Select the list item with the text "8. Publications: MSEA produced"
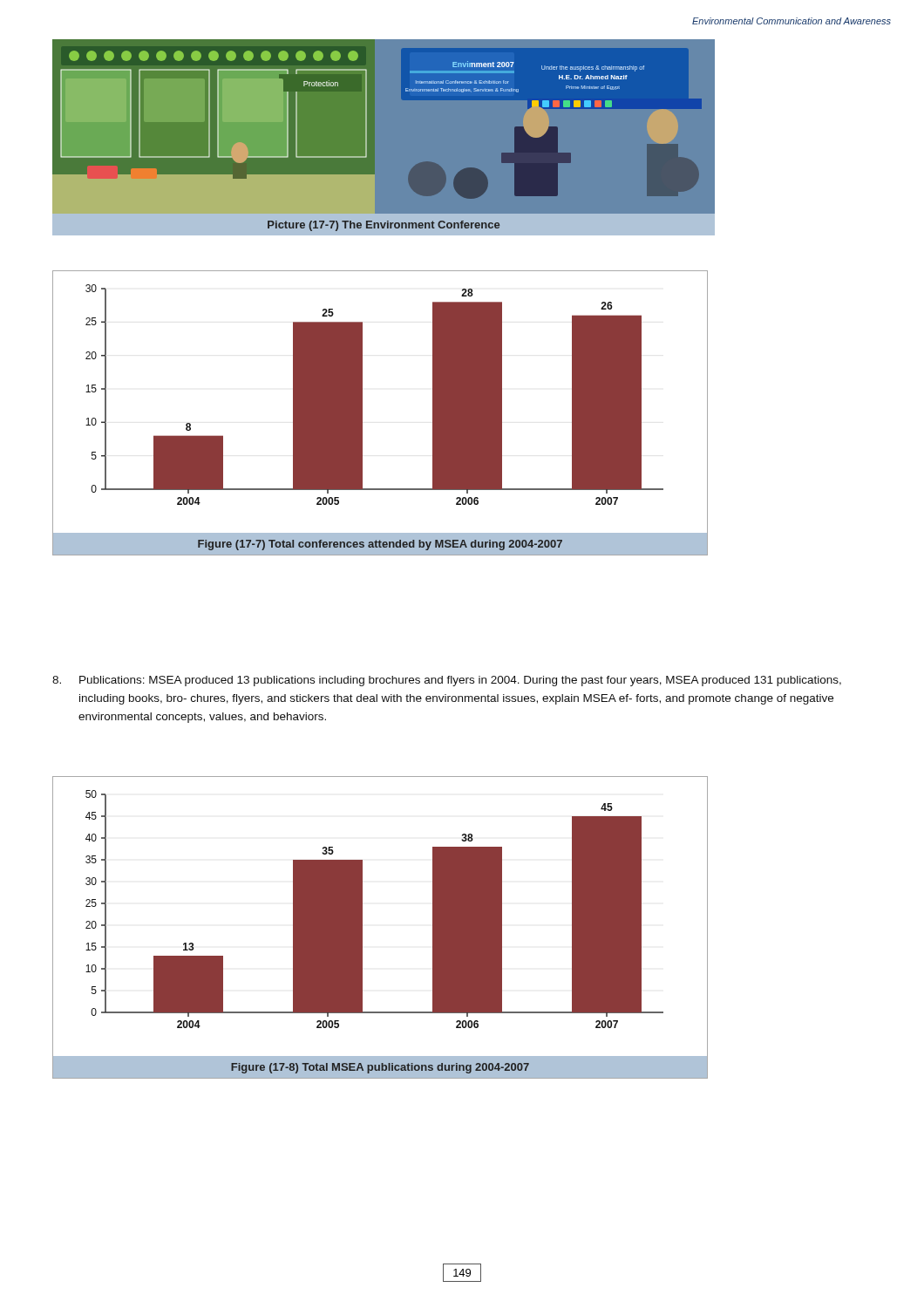 pyautogui.click(x=449, y=699)
